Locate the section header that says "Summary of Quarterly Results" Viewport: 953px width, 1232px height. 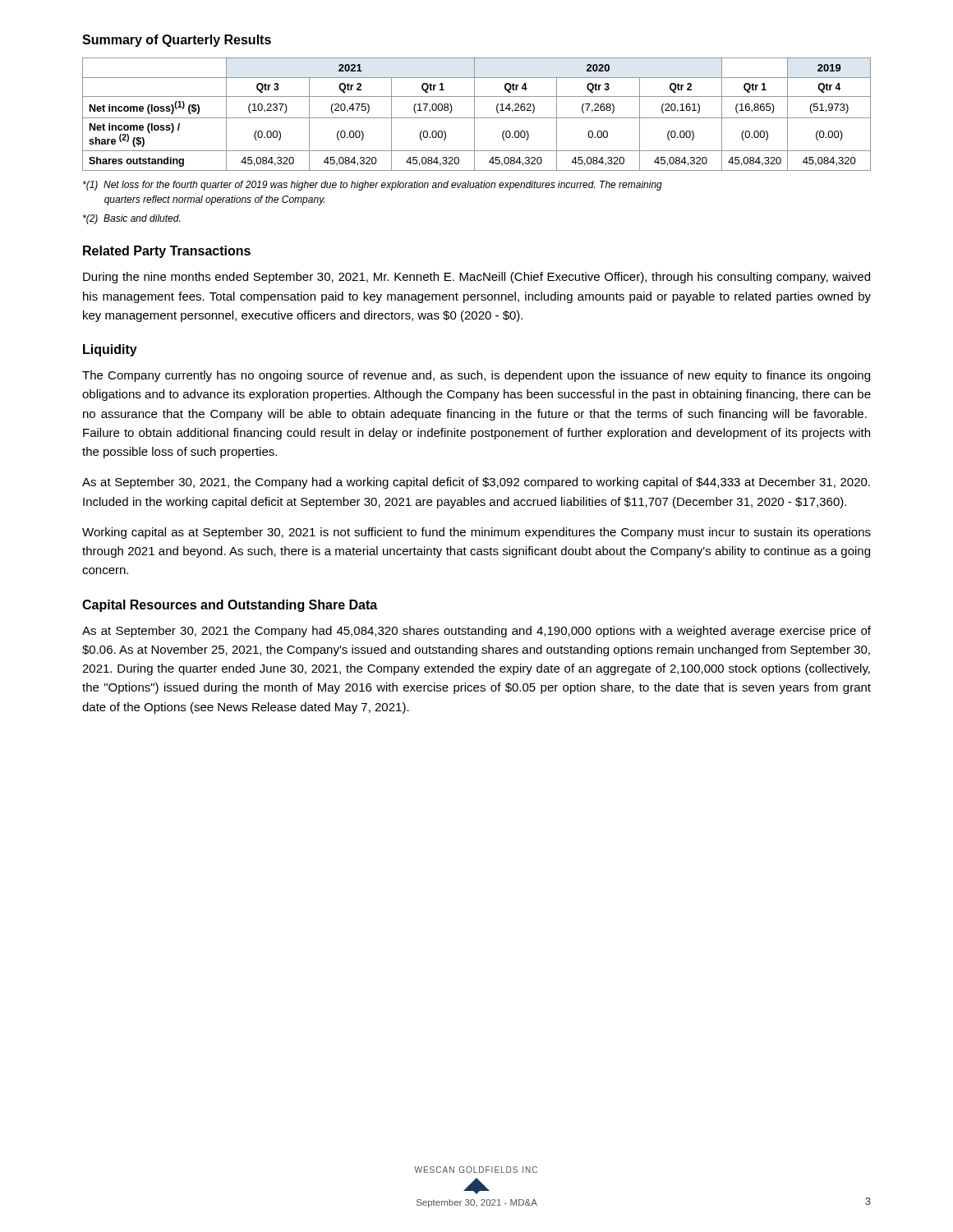[177, 40]
